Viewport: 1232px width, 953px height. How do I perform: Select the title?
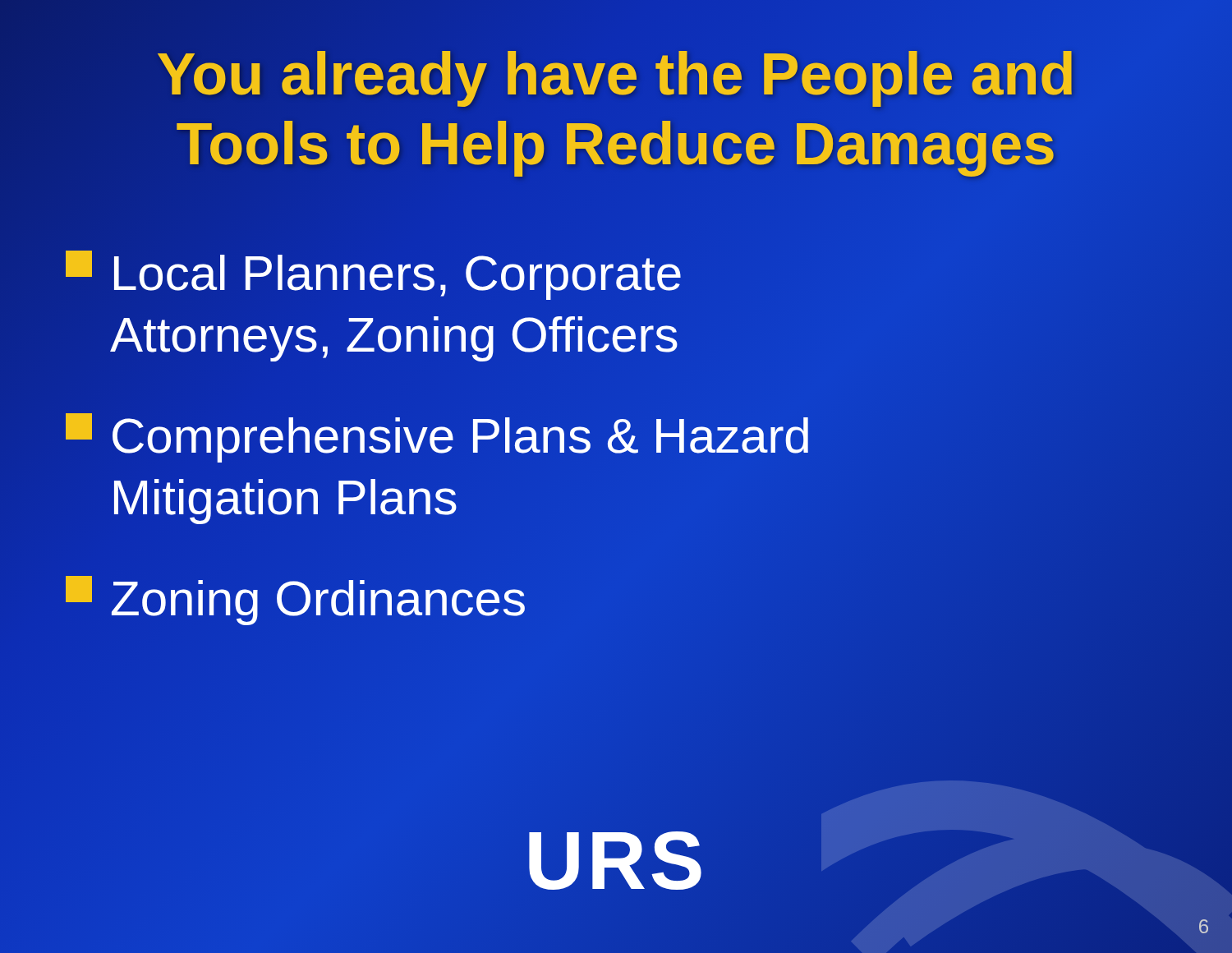616,109
